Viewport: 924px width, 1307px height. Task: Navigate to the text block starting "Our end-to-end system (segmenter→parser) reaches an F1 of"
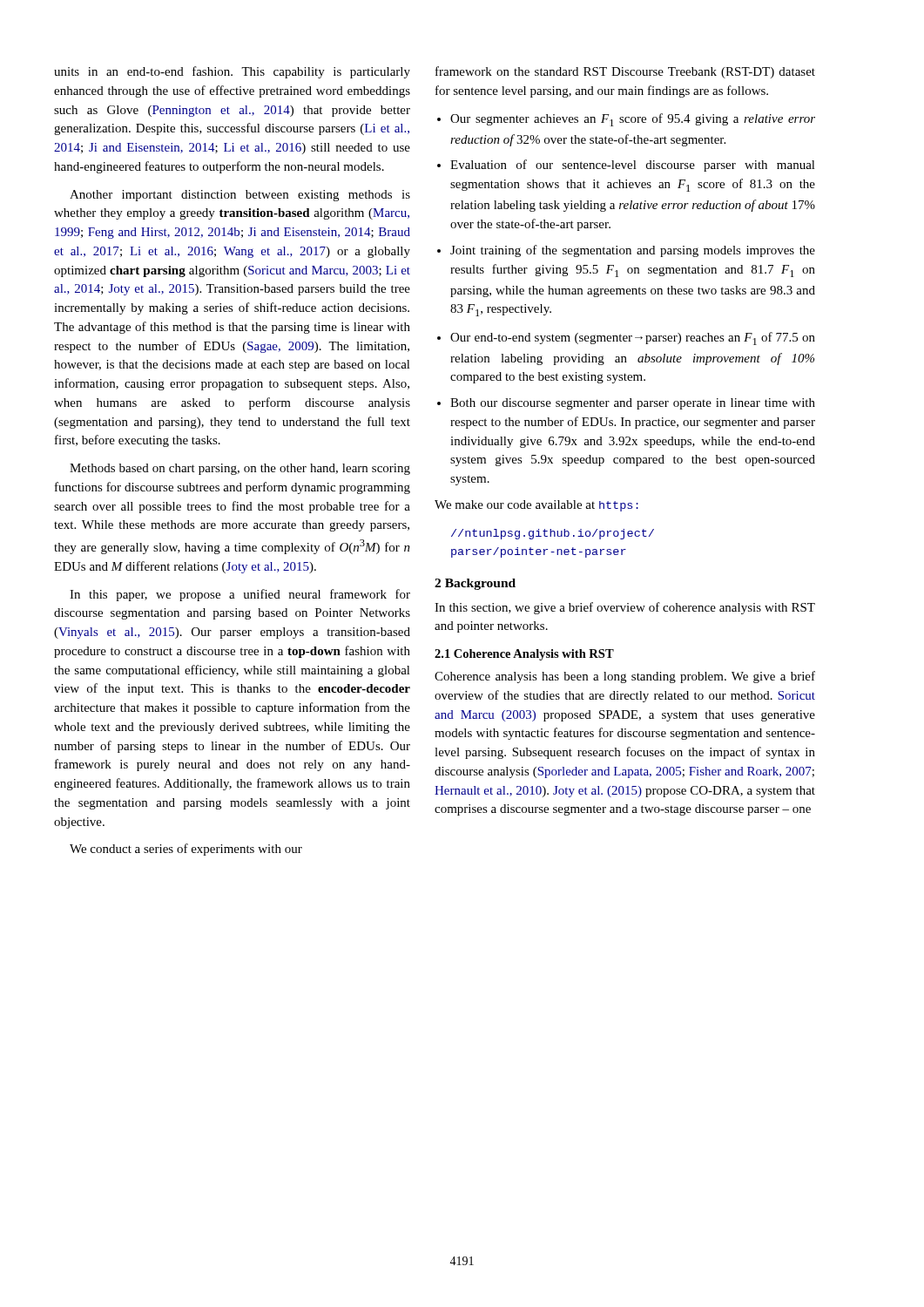click(633, 358)
